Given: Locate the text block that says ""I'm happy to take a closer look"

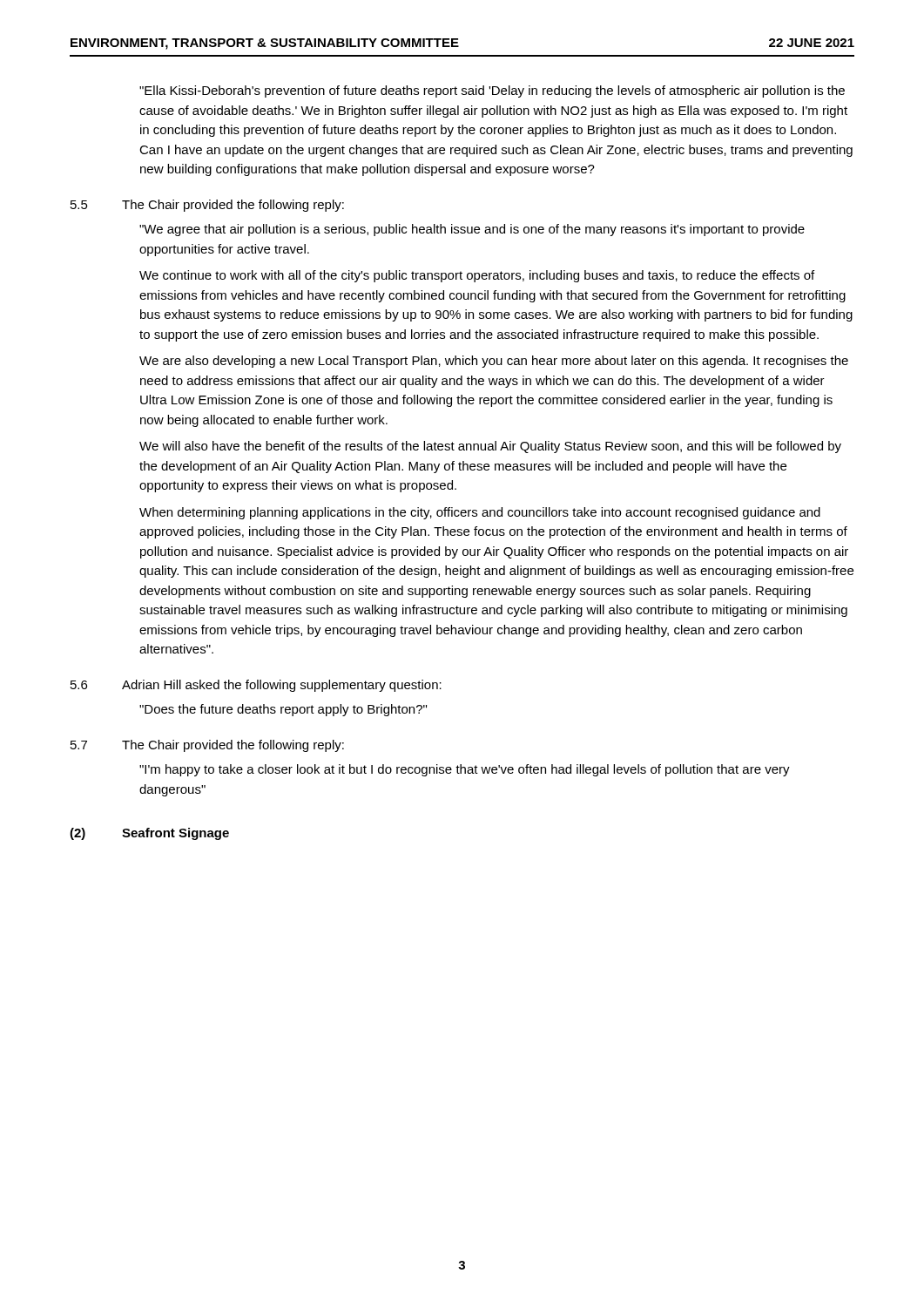Looking at the screenshot, I should coord(497,779).
